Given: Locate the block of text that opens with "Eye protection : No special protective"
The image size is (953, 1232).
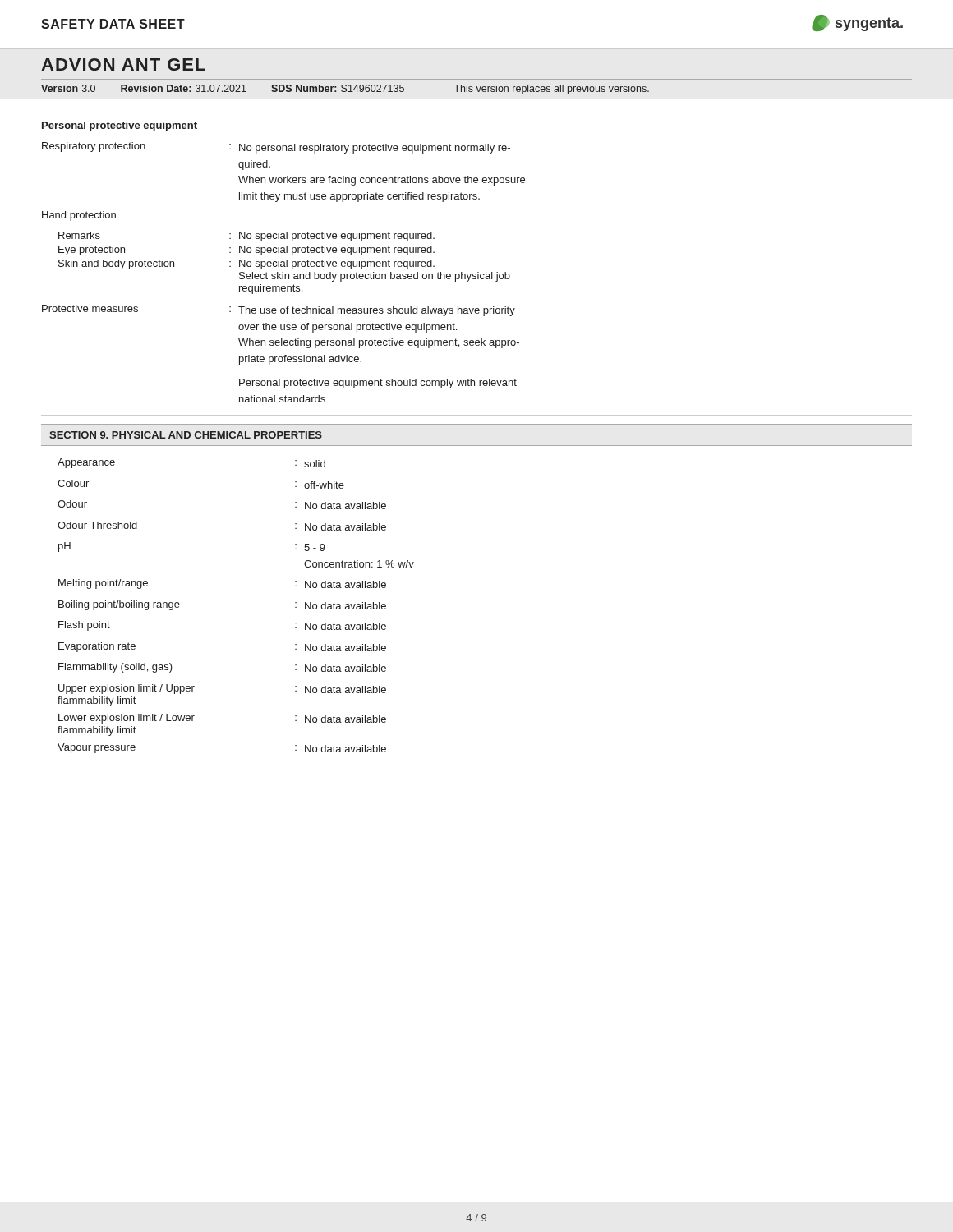Looking at the screenshot, I should click(x=246, y=251).
